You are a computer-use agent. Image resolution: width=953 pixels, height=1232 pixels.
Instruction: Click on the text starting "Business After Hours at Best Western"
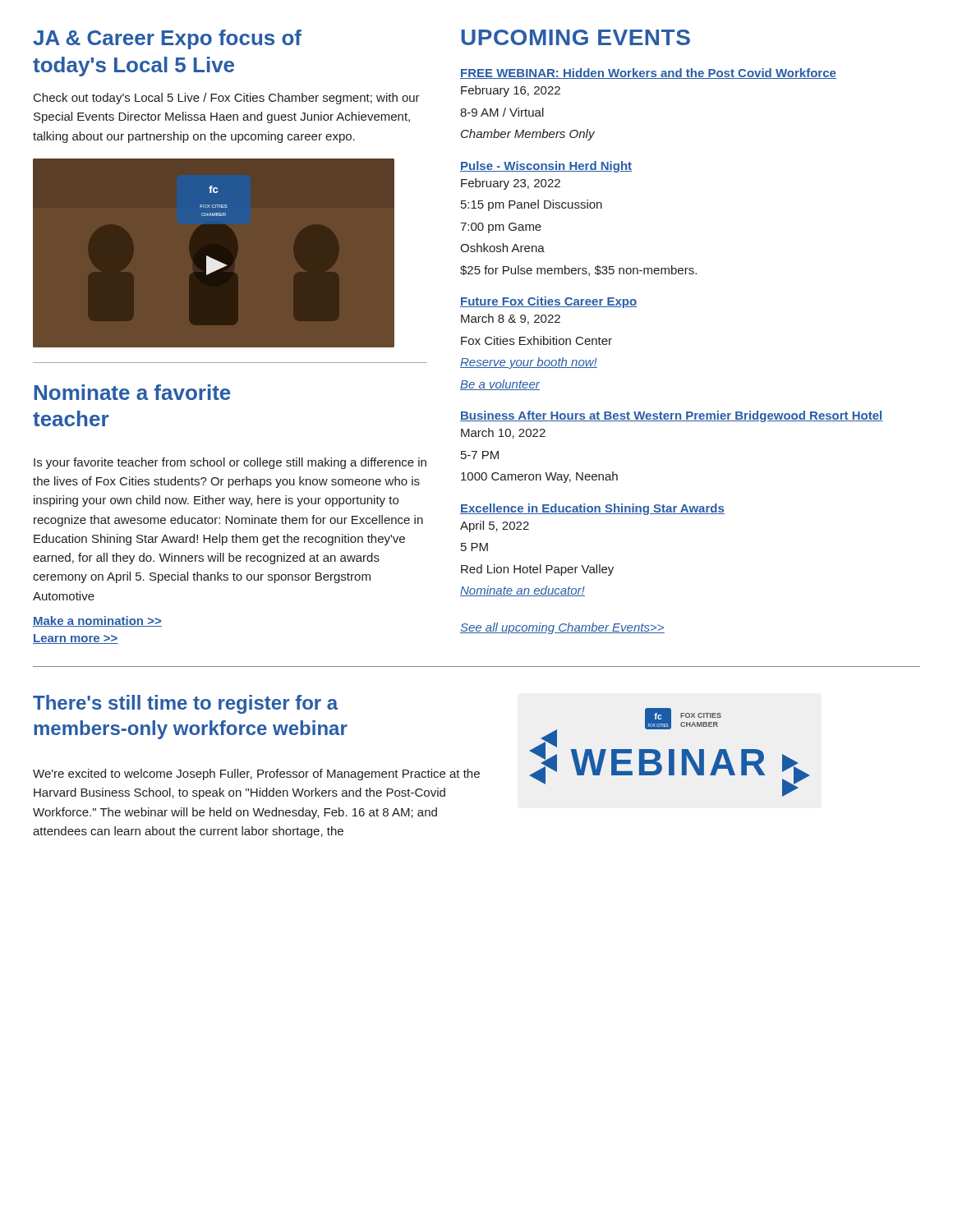point(672,416)
